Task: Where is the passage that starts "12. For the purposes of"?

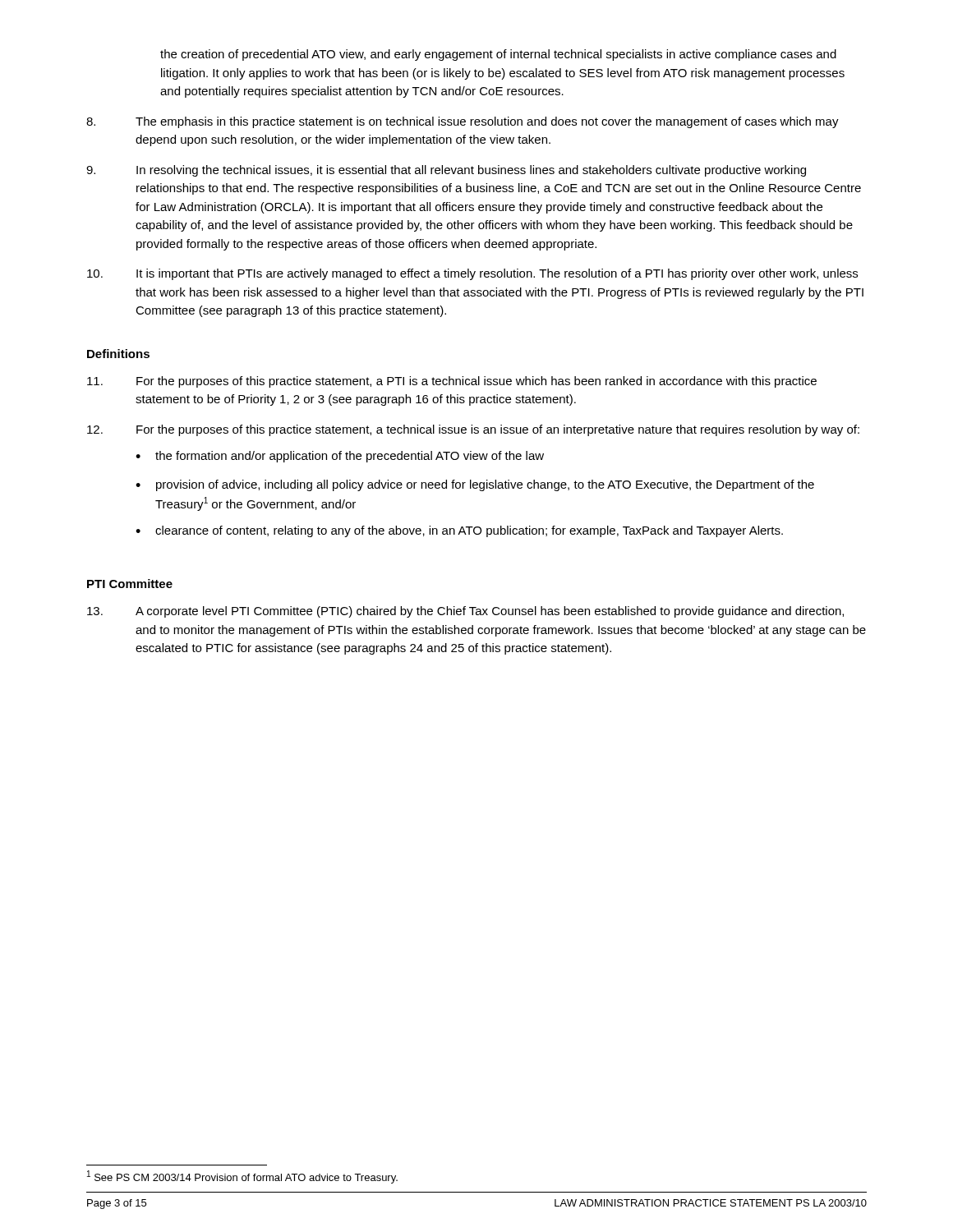Action: point(476,485)
